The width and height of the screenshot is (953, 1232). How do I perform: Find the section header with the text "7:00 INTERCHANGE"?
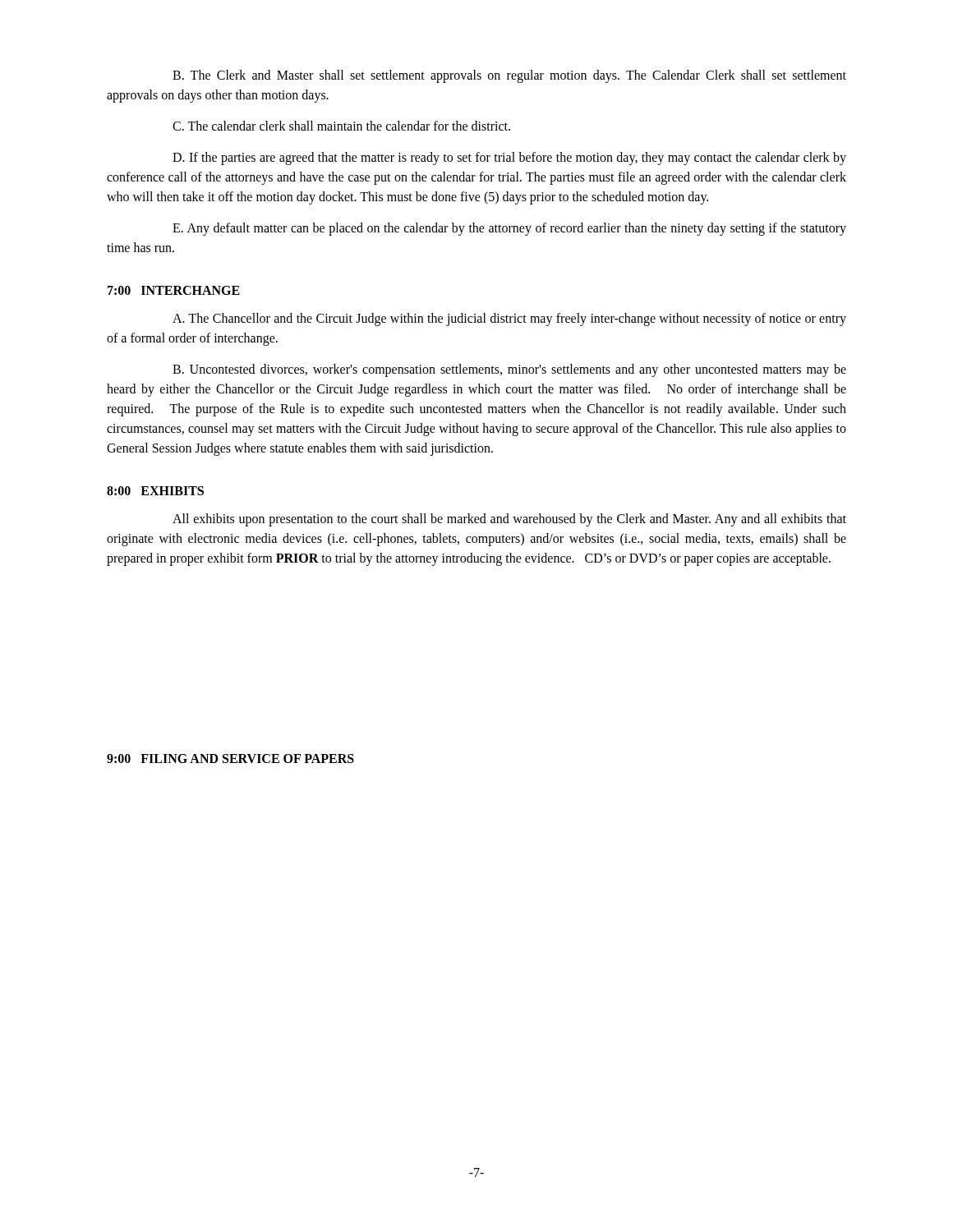pyautogui.click(x=173, y=290)
